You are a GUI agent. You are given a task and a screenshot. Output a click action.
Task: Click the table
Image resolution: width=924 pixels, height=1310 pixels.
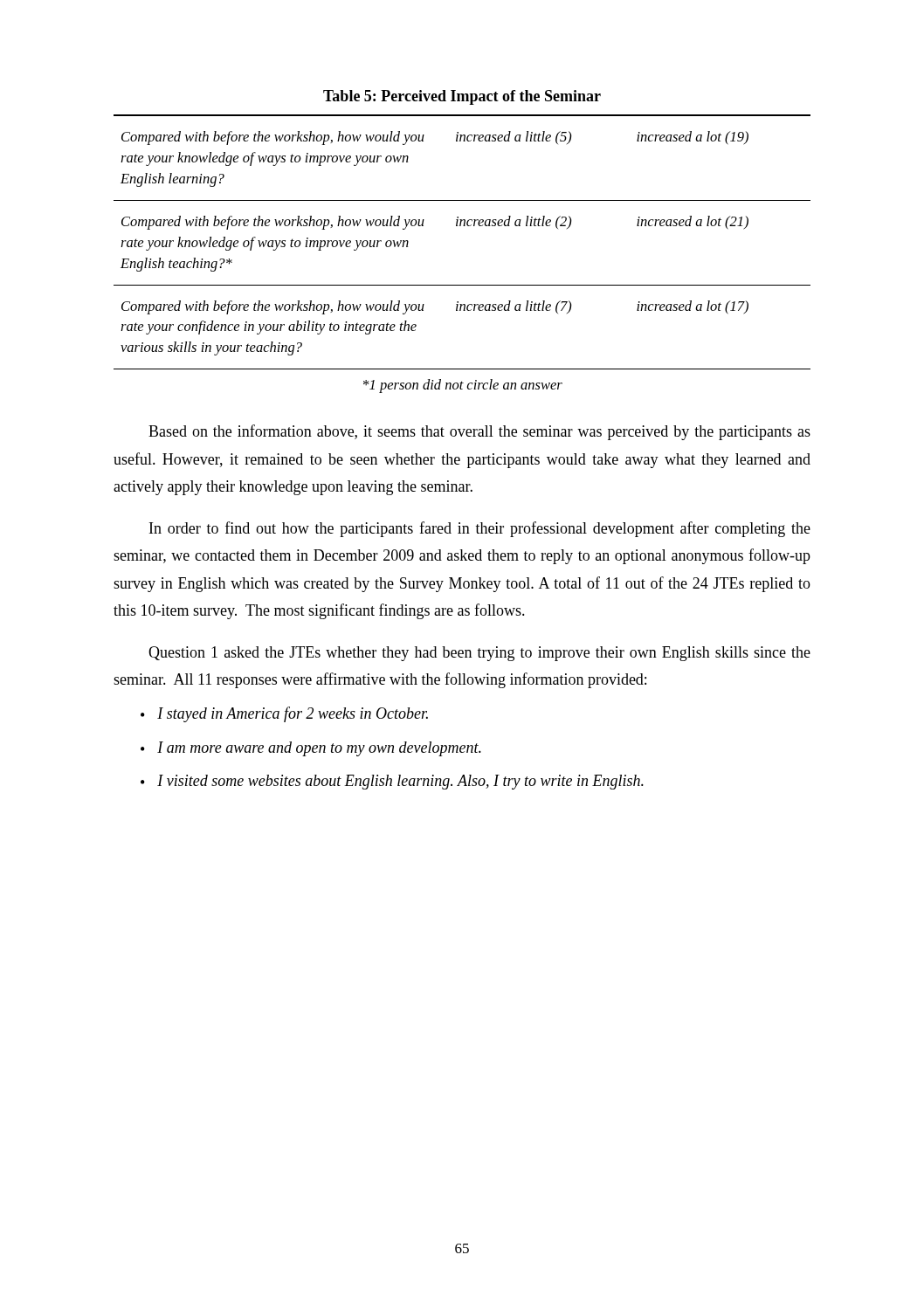pos(462,242)
